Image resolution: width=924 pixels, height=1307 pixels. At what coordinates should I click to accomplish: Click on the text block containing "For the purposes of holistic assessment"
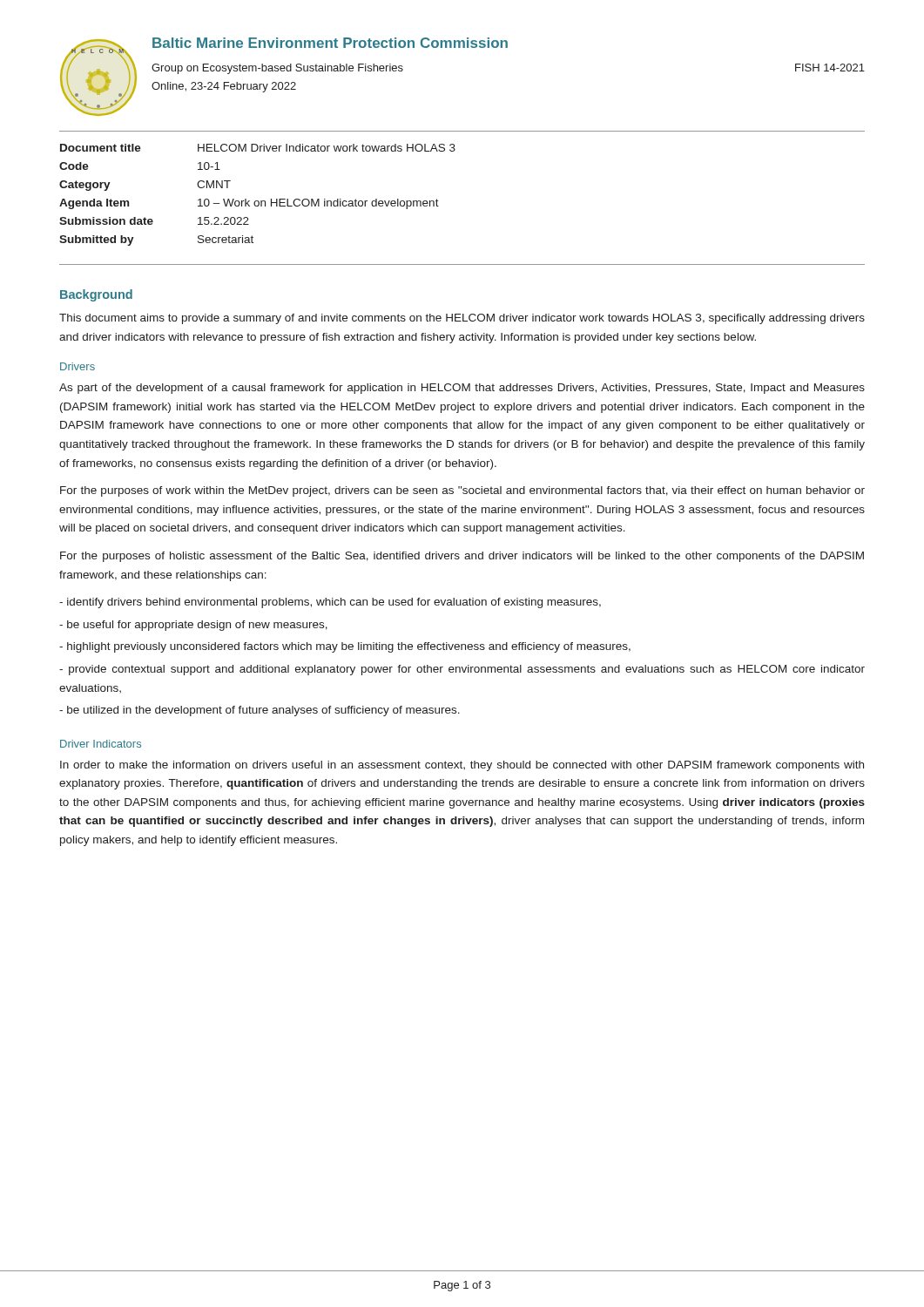pos(462,565)
